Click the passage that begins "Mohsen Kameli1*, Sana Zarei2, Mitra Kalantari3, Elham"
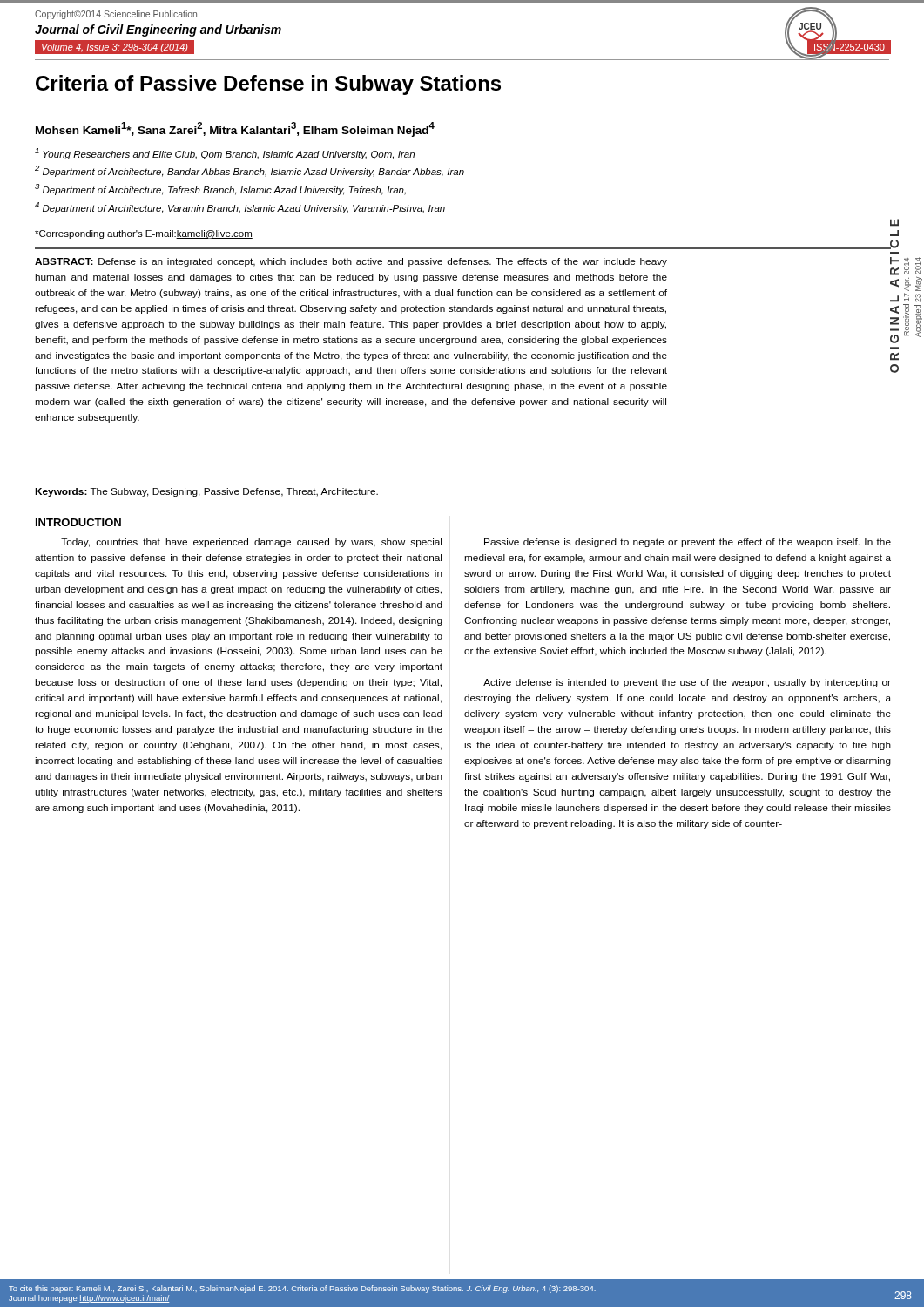The width and height of the screenshot is (924, 1307). point(235,128)
